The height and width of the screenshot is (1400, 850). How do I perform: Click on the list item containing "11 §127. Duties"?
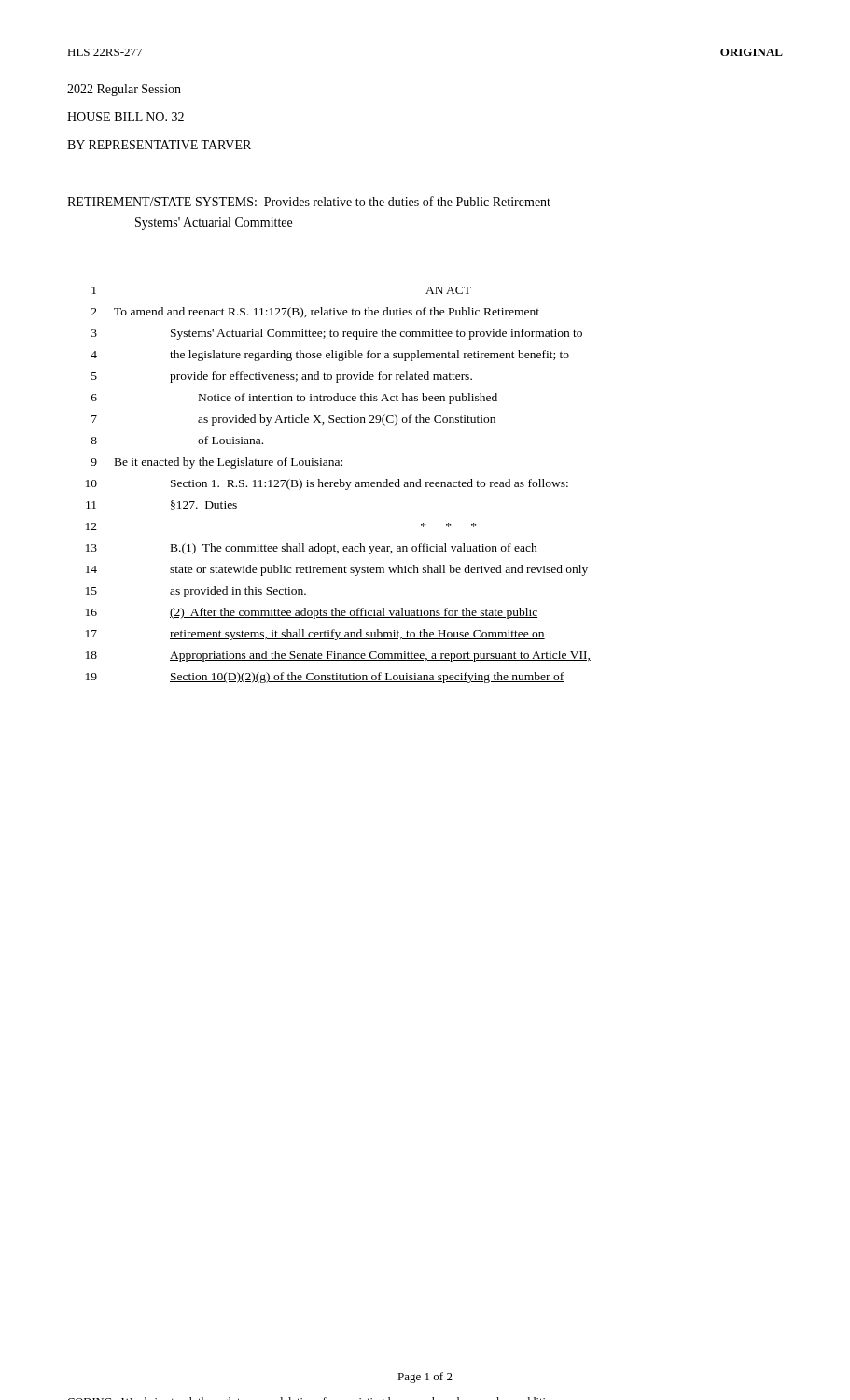(88, 504)
